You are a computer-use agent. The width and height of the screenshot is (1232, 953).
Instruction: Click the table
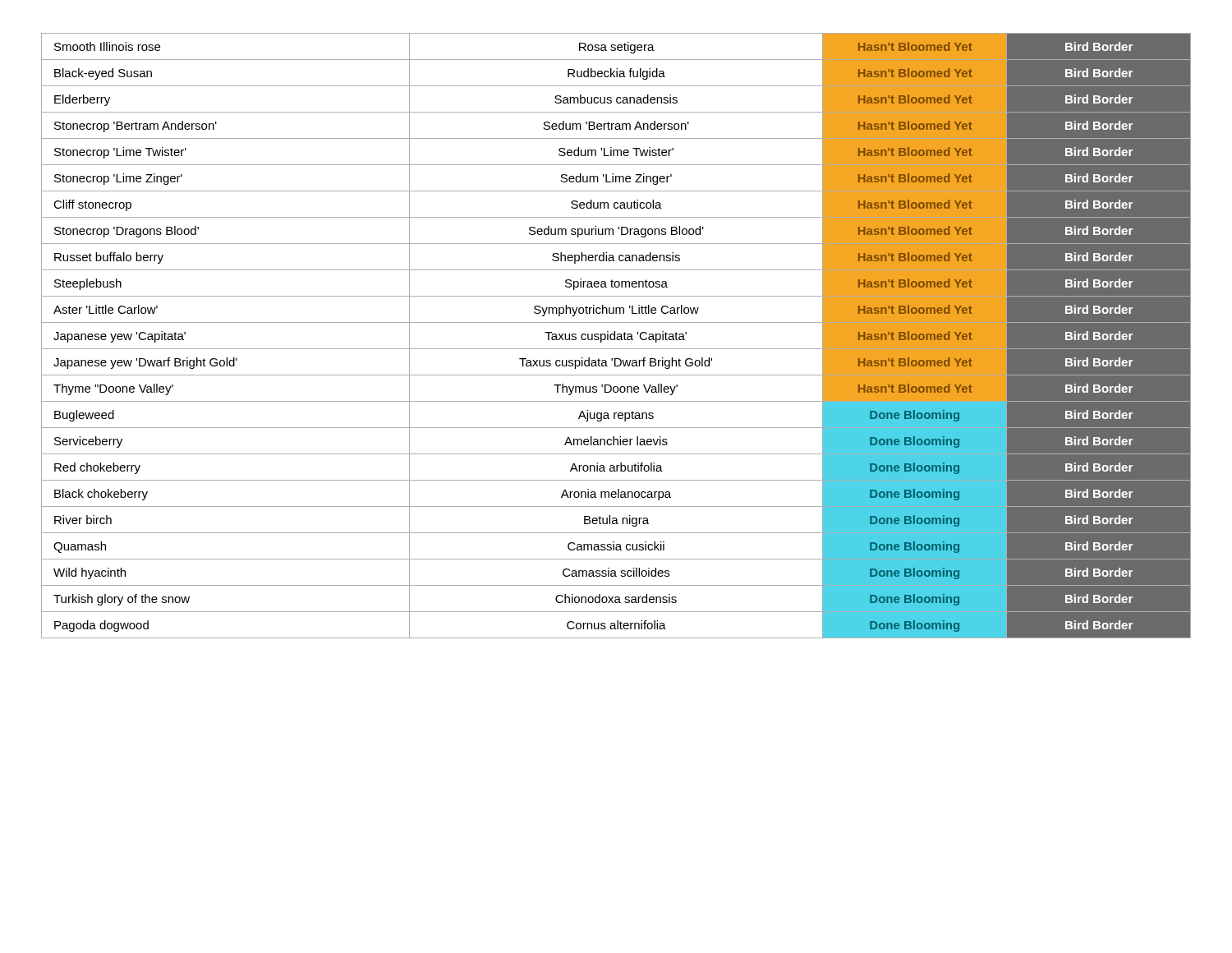point(616,336)
